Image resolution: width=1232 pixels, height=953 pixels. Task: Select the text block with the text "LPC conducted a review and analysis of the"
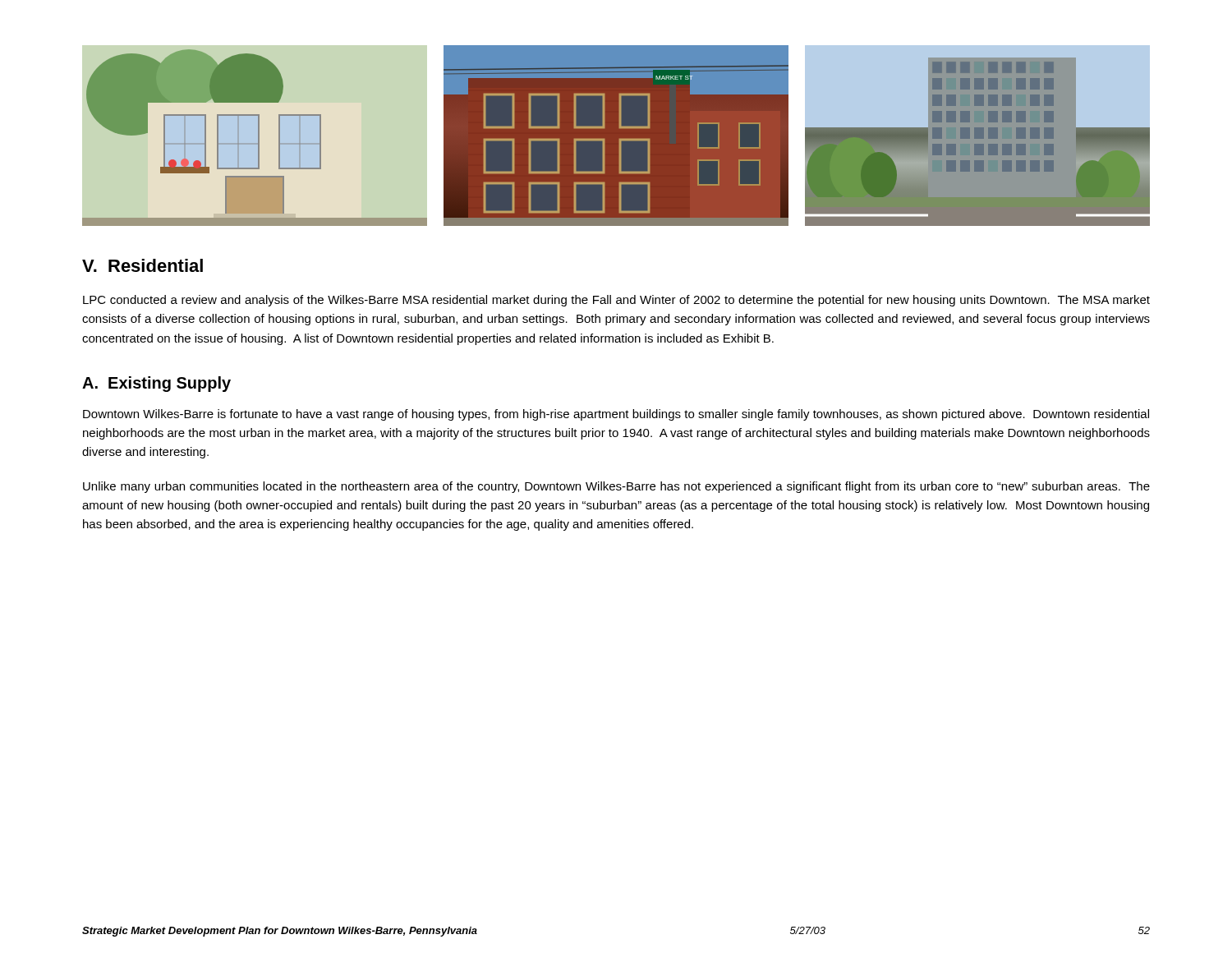[616, 319]
